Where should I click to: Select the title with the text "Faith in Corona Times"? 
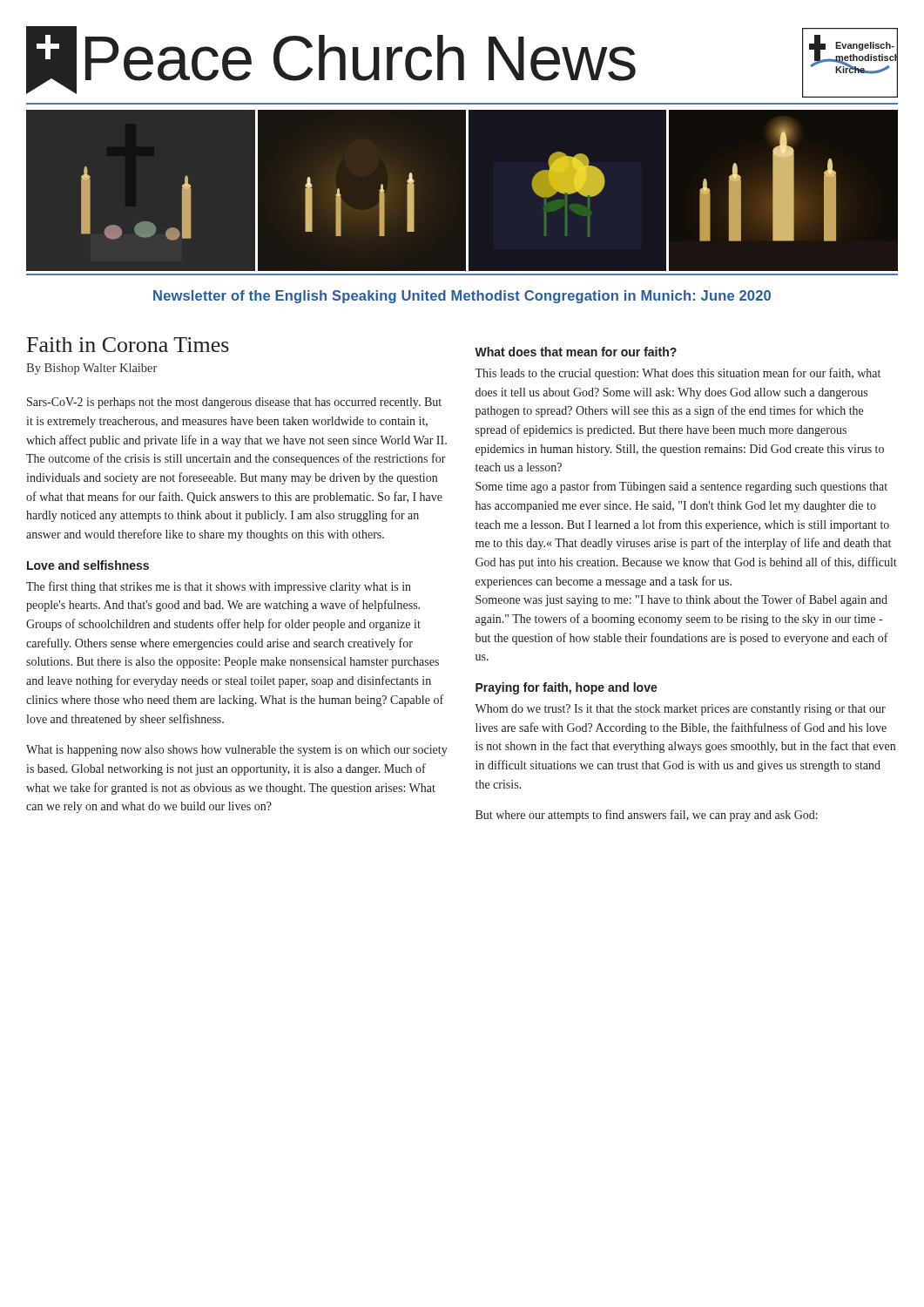[128, 345]
